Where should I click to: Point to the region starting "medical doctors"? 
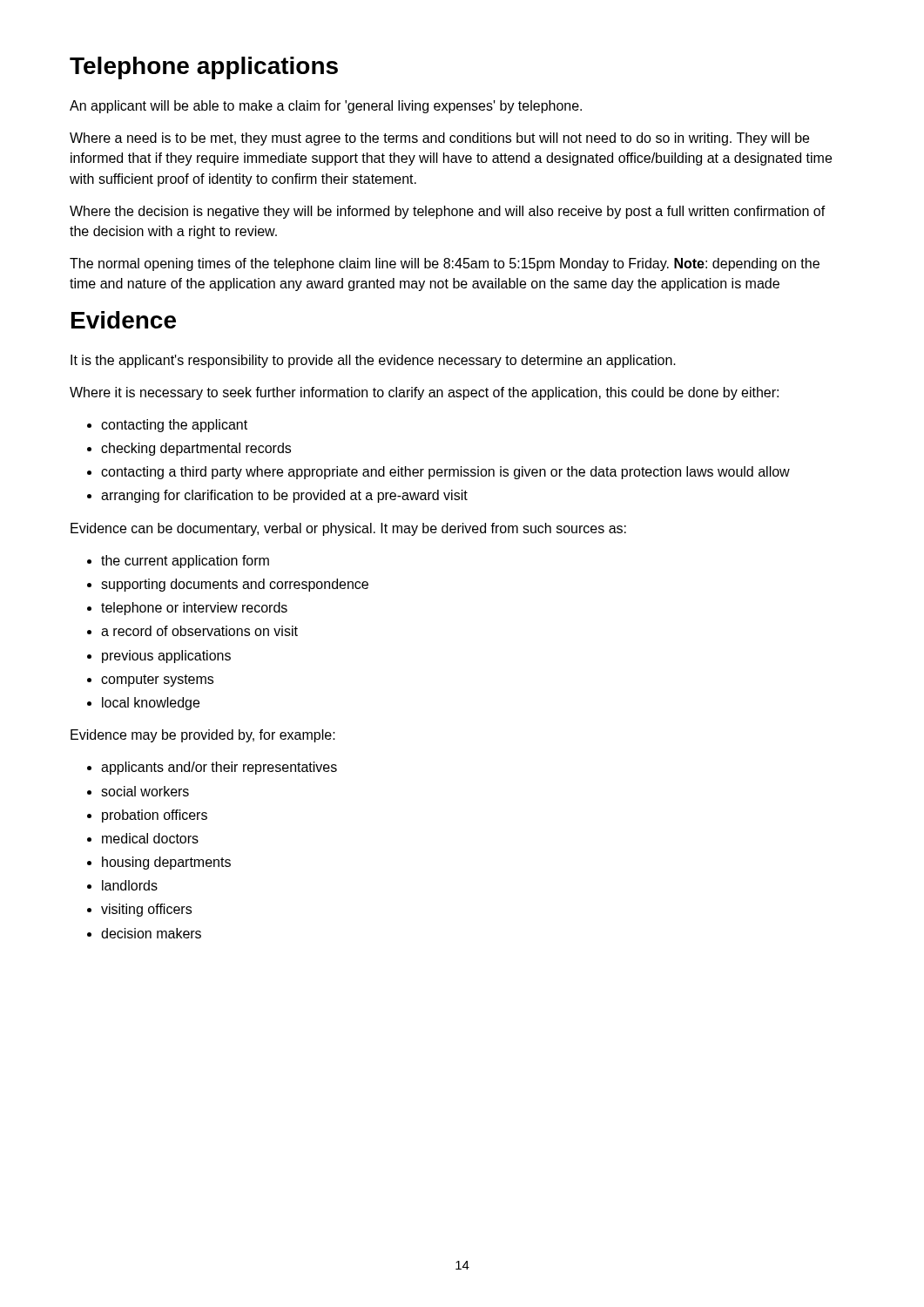click(150, 838)
